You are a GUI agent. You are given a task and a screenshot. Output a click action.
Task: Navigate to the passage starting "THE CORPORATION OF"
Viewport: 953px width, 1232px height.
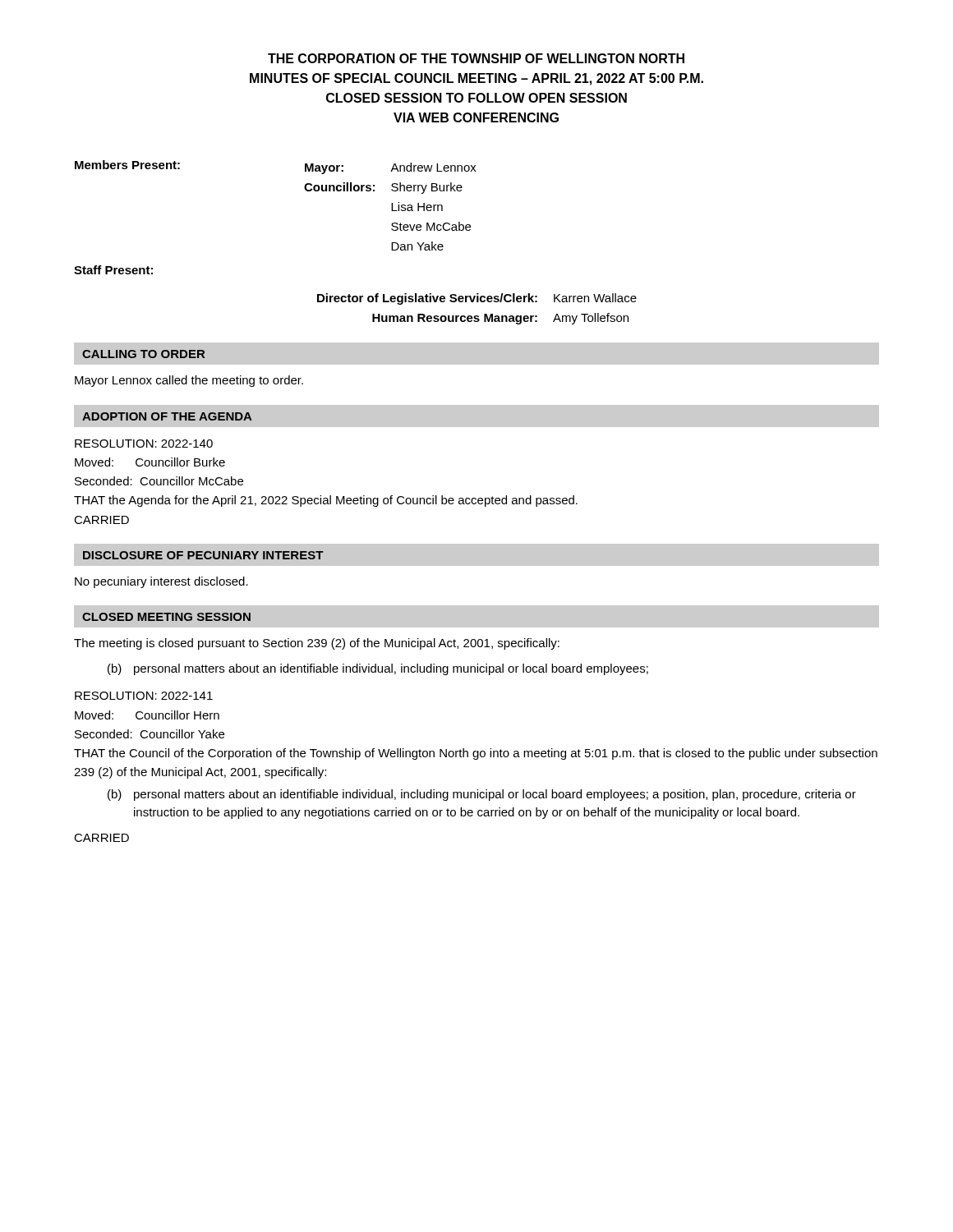click(x=476, y=88)
